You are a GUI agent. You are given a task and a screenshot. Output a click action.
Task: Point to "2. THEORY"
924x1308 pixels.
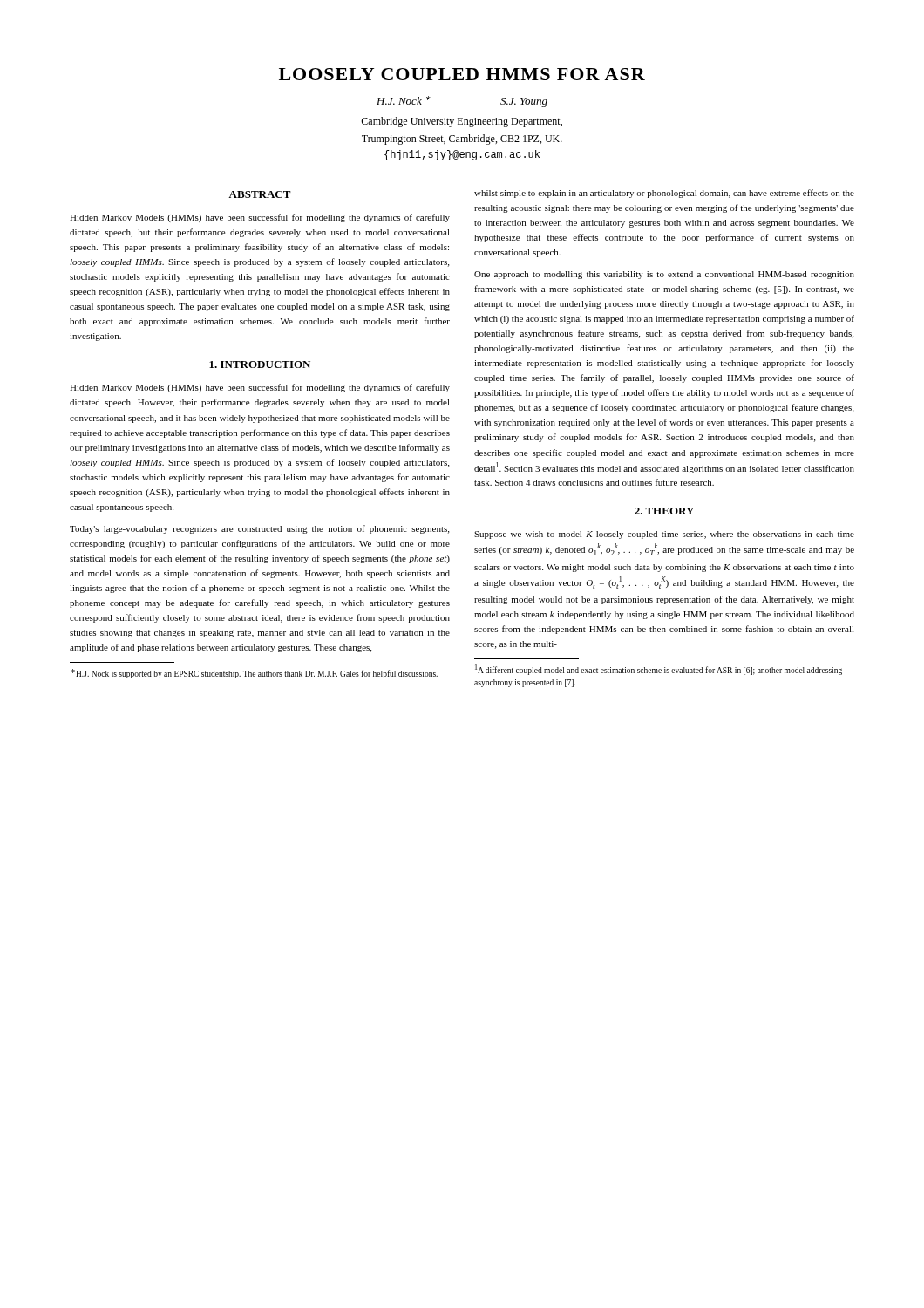click(x=664, y=511)
